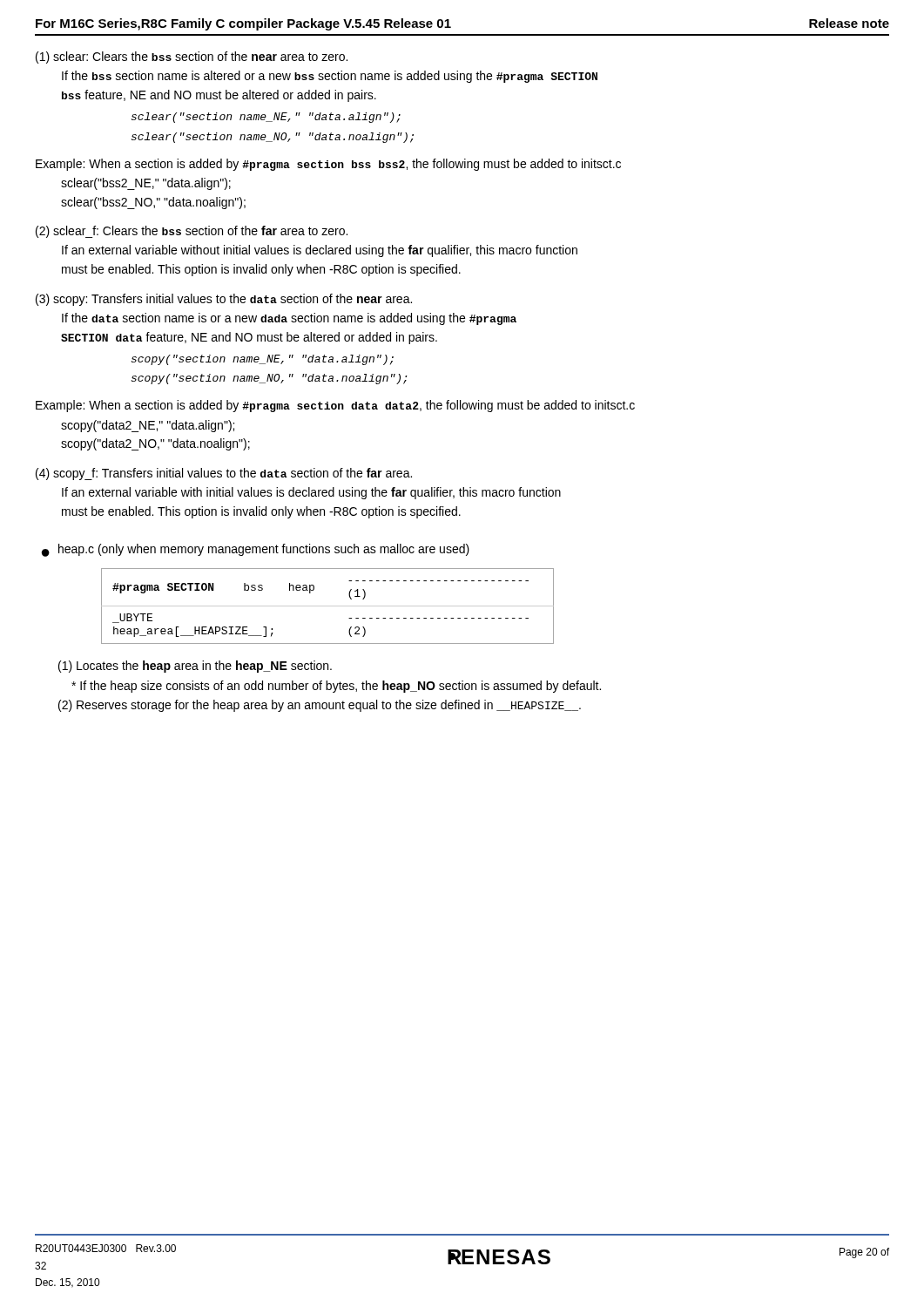Click on the element starting "(1) sclear: Clears the bss section"
Image resolution: width=924 pixels, height=1307 pixels.
[x=192, y=58]
